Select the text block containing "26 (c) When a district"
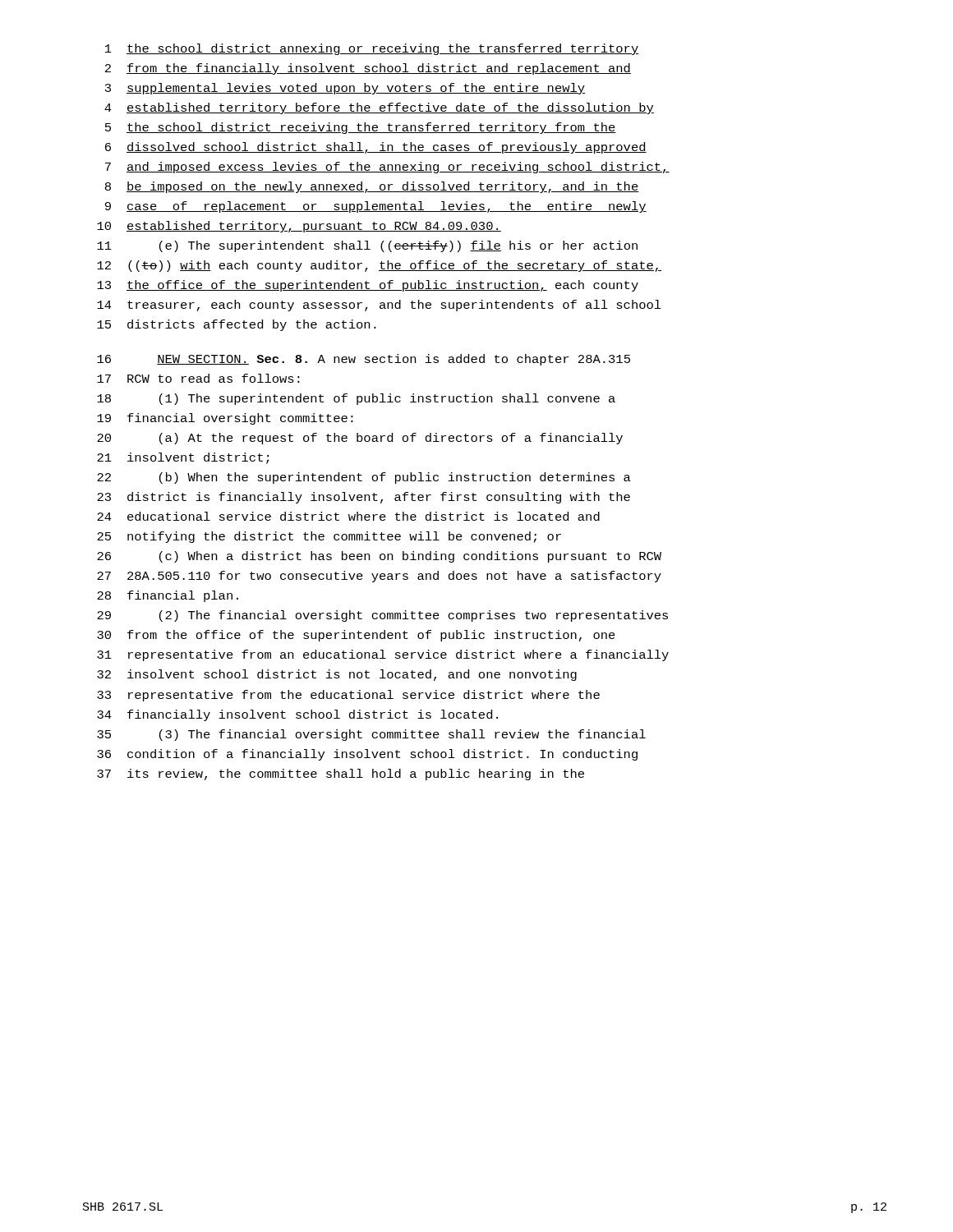Screen dimensions: 1232x953 pyautogui.click(x=485, y=577)
